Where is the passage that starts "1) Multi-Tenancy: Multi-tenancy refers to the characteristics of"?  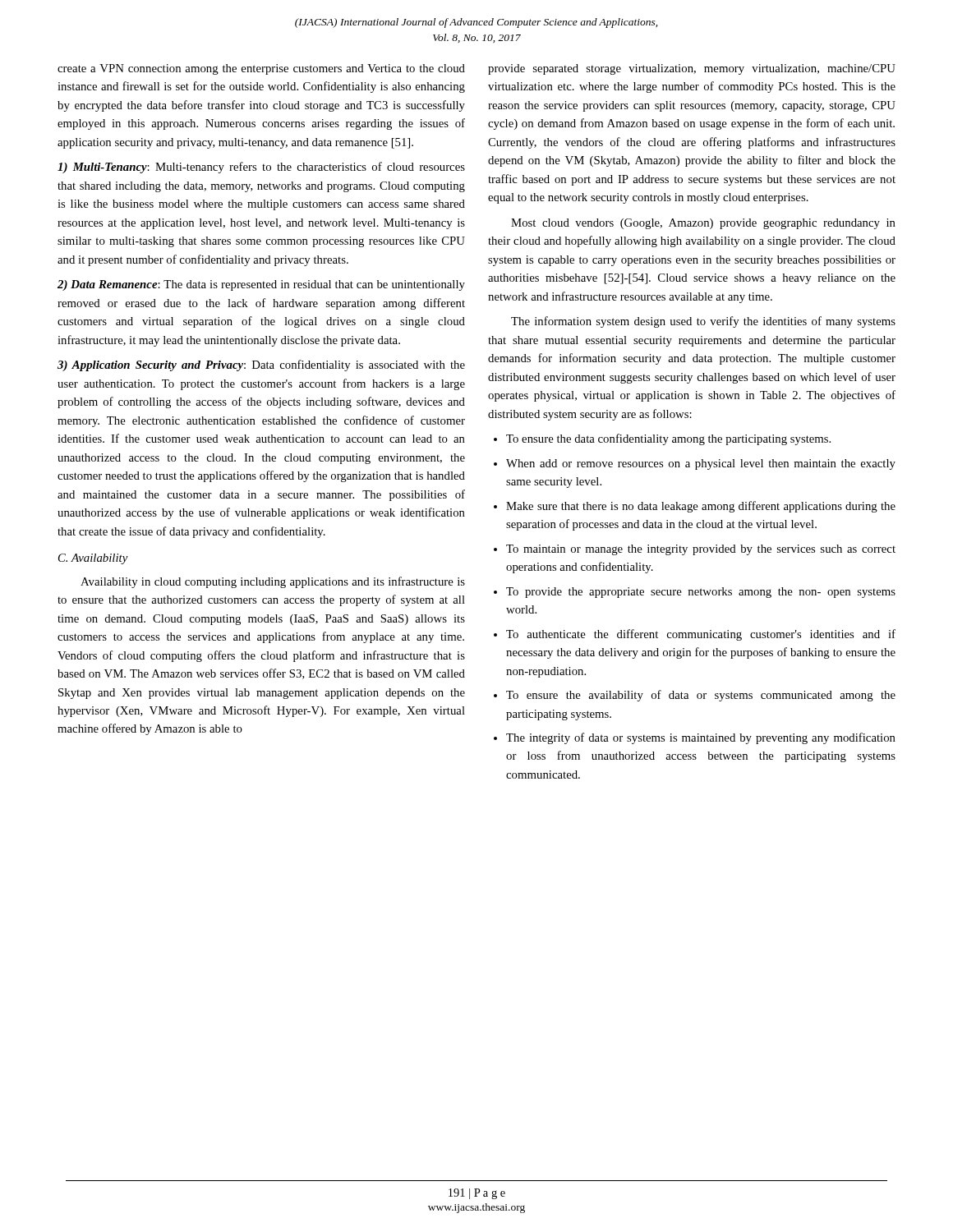click(x=261, y=213)
